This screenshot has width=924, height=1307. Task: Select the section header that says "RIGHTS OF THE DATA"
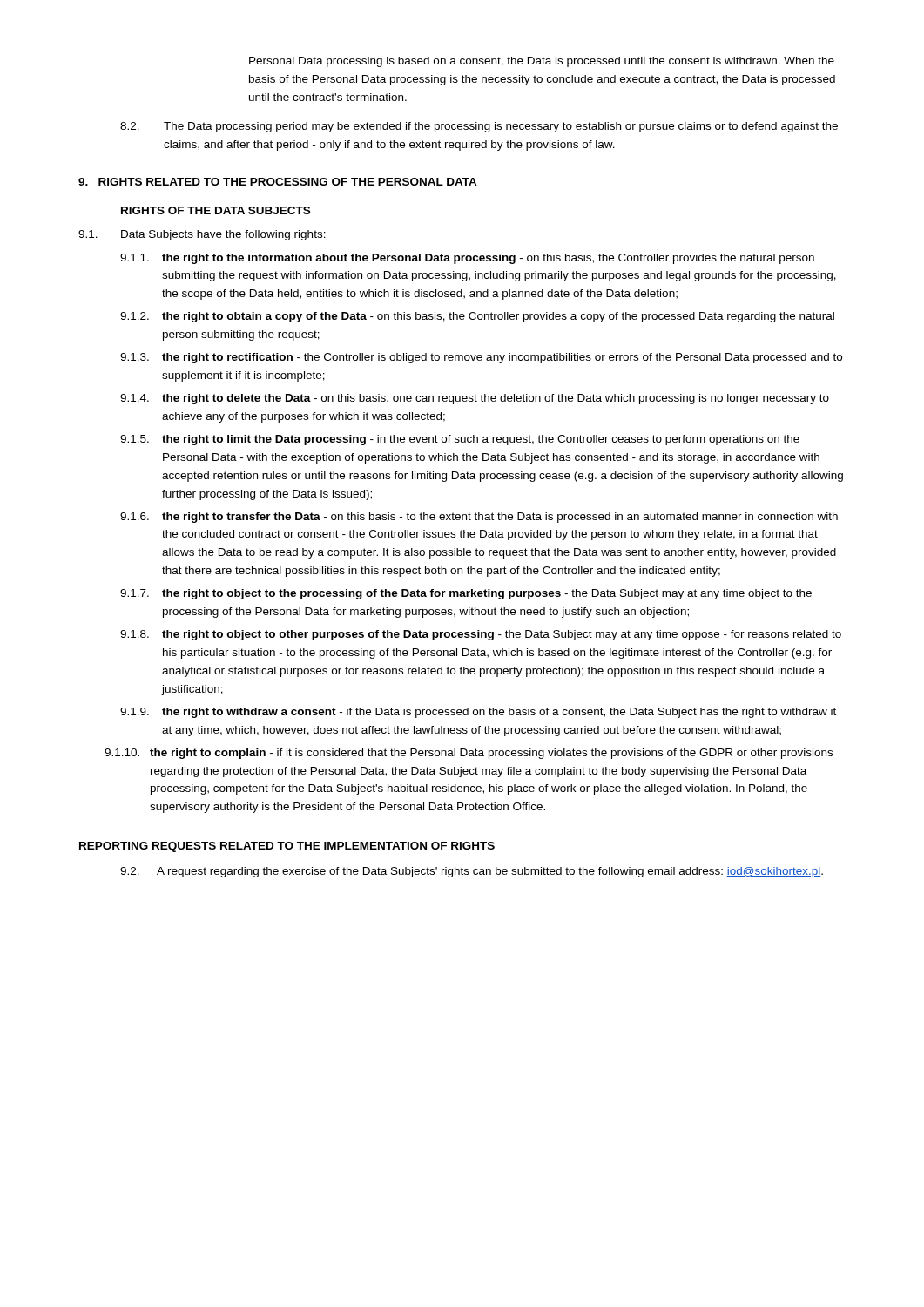point(215,210)
